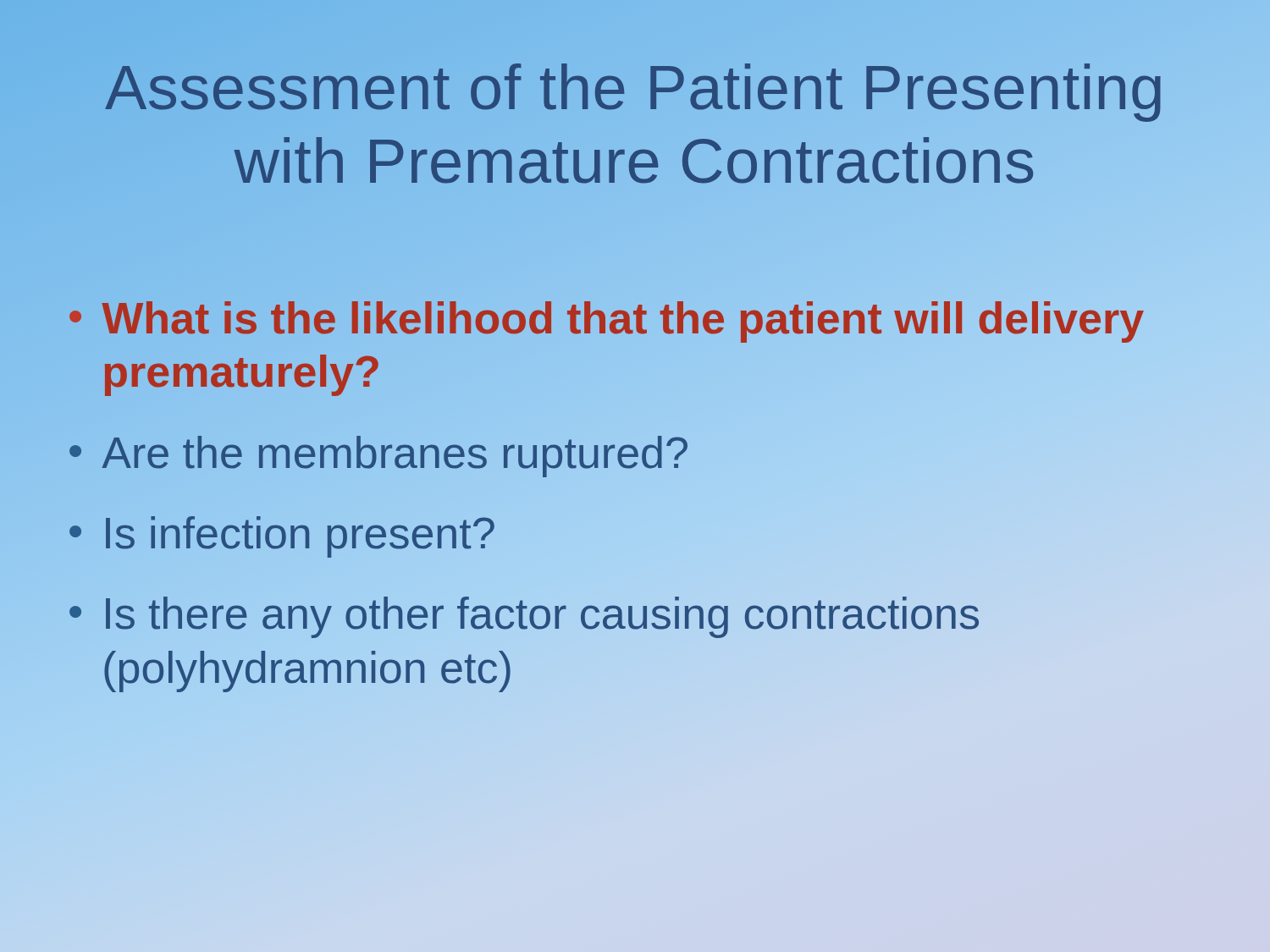
Task: Locate the block starting "• Is there any other"
Action: [524, 641]
